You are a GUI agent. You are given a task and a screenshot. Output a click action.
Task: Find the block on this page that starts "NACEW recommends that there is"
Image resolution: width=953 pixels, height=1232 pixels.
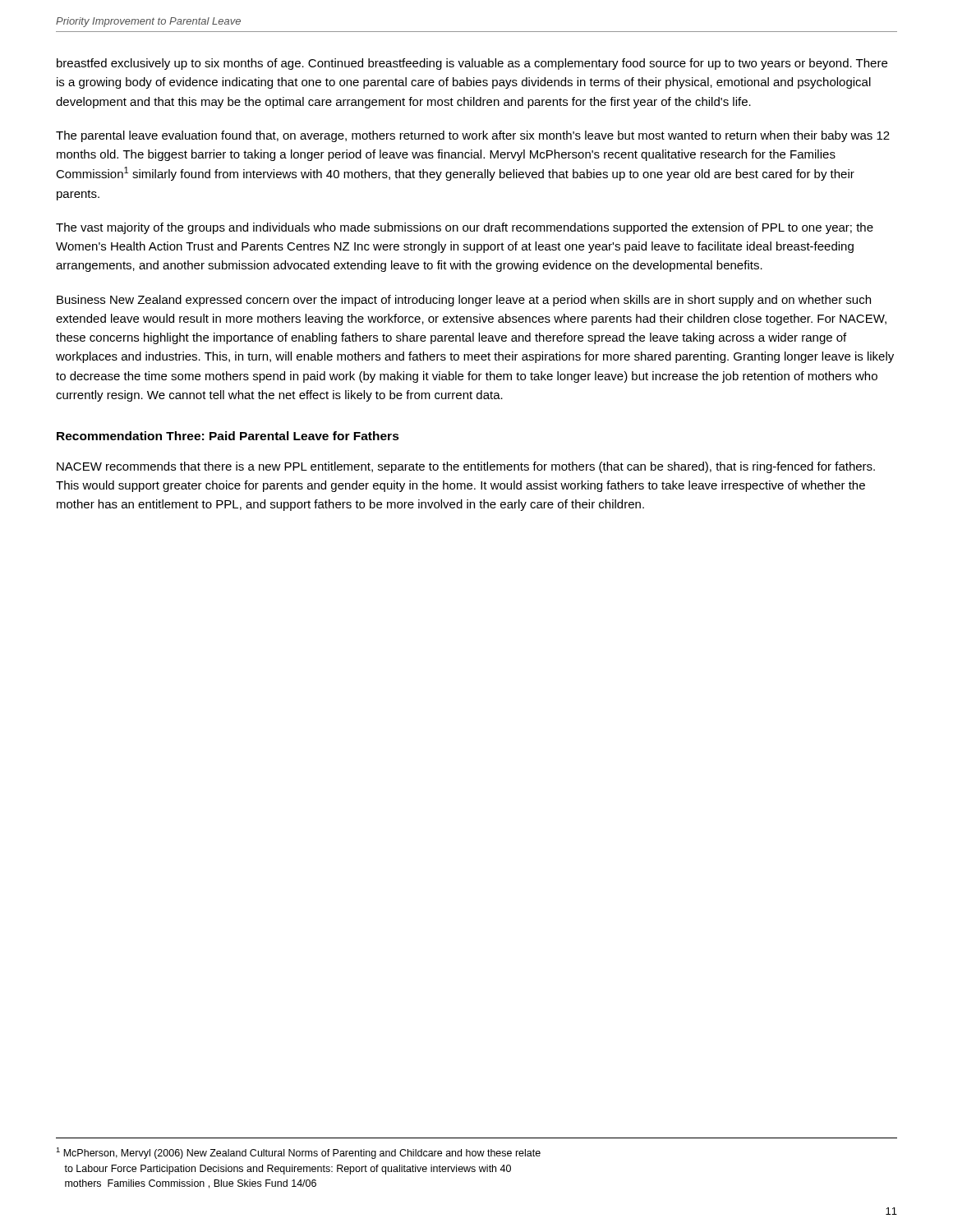tap(476, 485)
